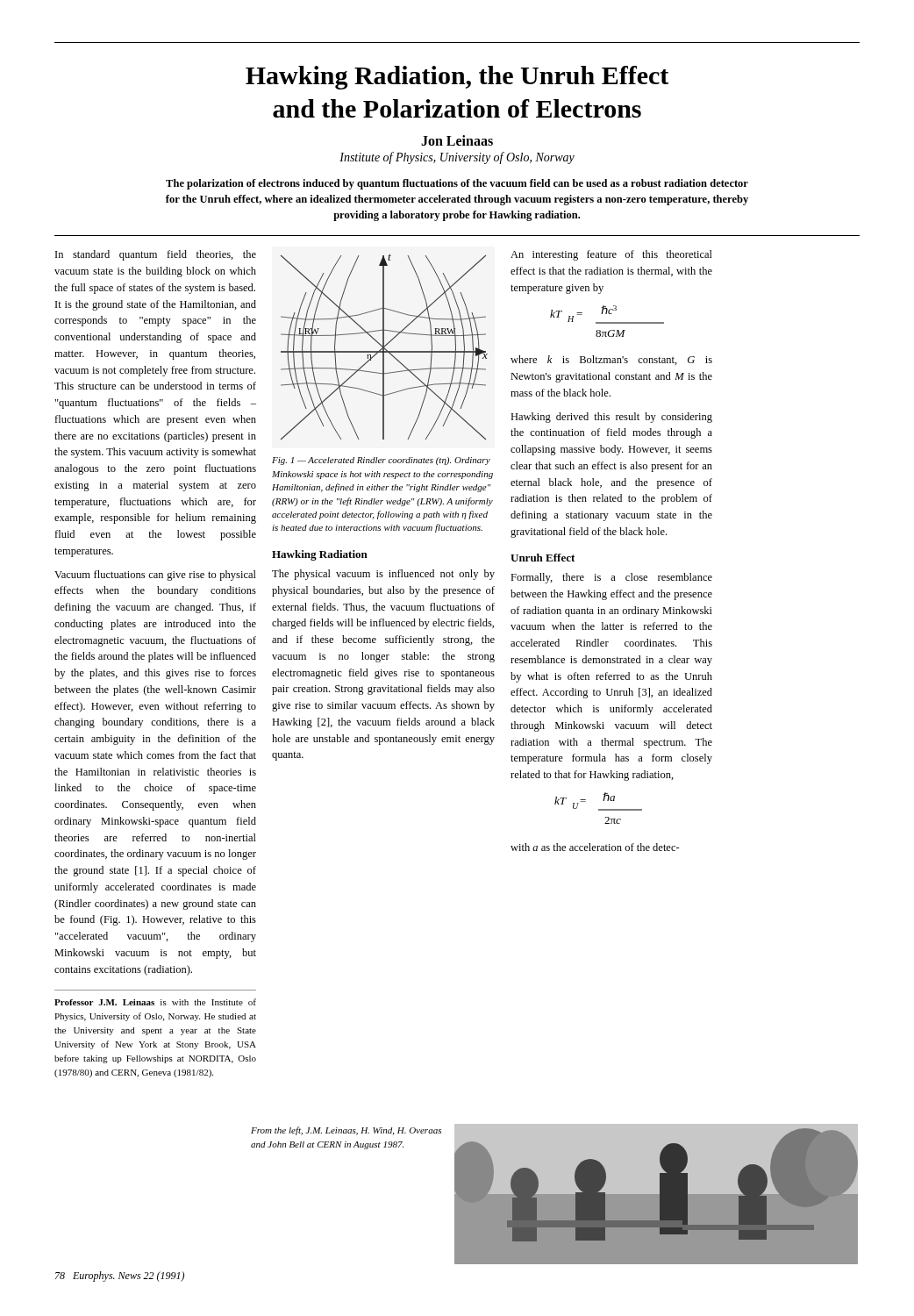This screenshot has width=914, height=1316.
Task: Locate the text block containing "An interesting feature of this theoretical effect"
Action: [x=611, y=272]
